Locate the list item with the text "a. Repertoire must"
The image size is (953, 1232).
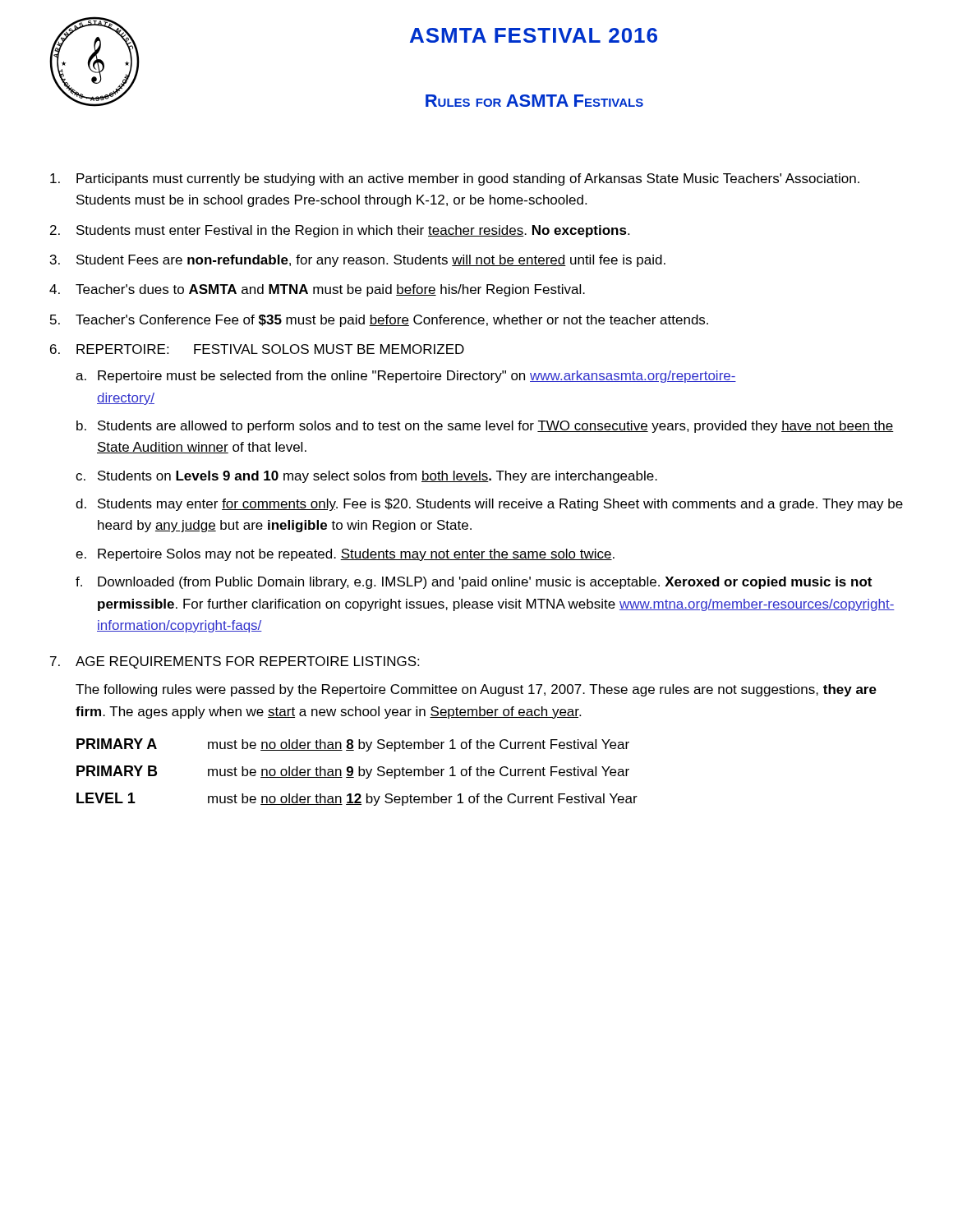[490, 387]
